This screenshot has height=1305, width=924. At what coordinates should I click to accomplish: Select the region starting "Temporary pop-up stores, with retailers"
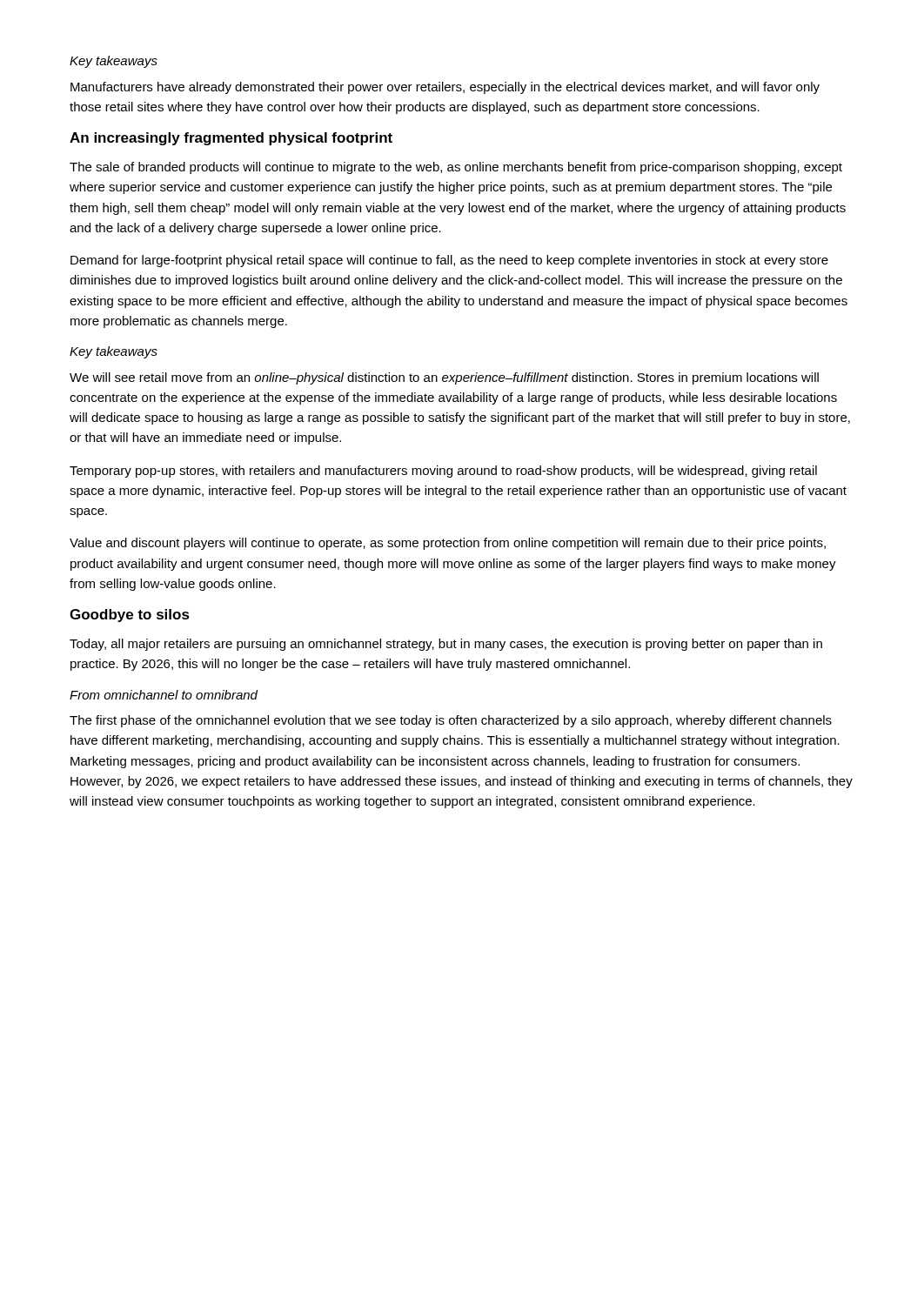click(458, 490)
